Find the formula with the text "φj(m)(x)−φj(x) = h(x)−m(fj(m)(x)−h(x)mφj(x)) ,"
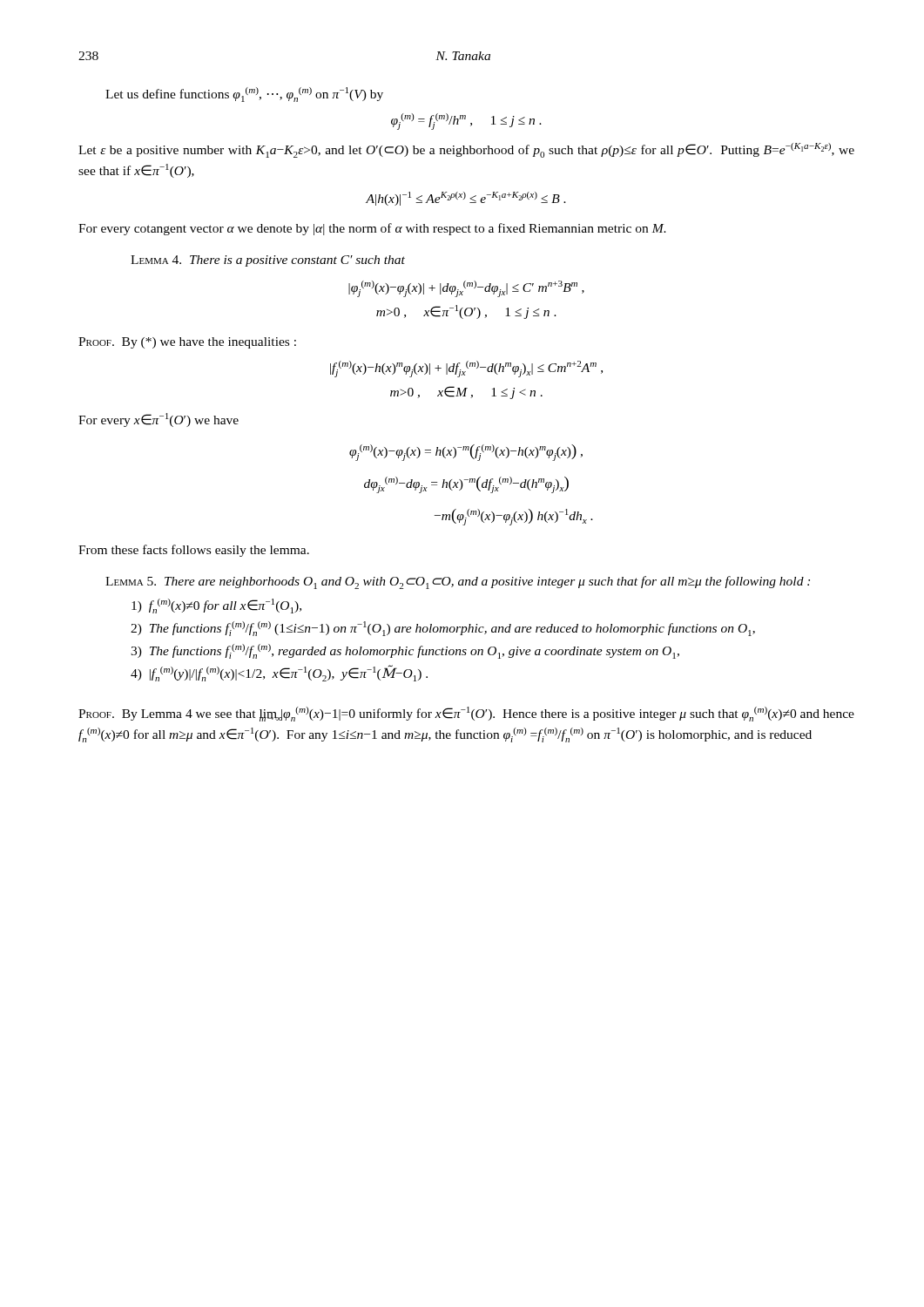 [x=466, y=451]
